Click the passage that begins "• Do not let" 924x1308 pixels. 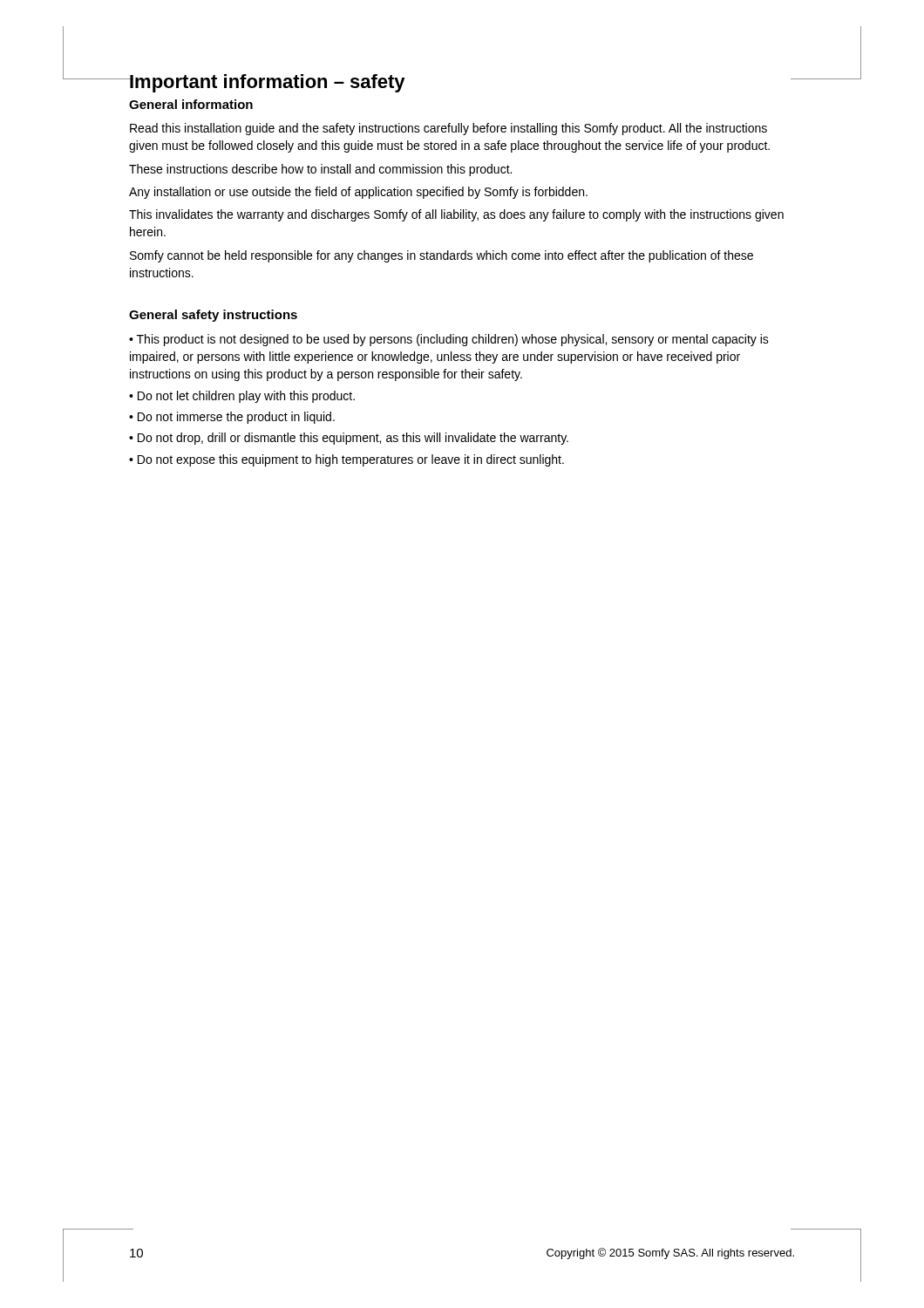[242, 397]
